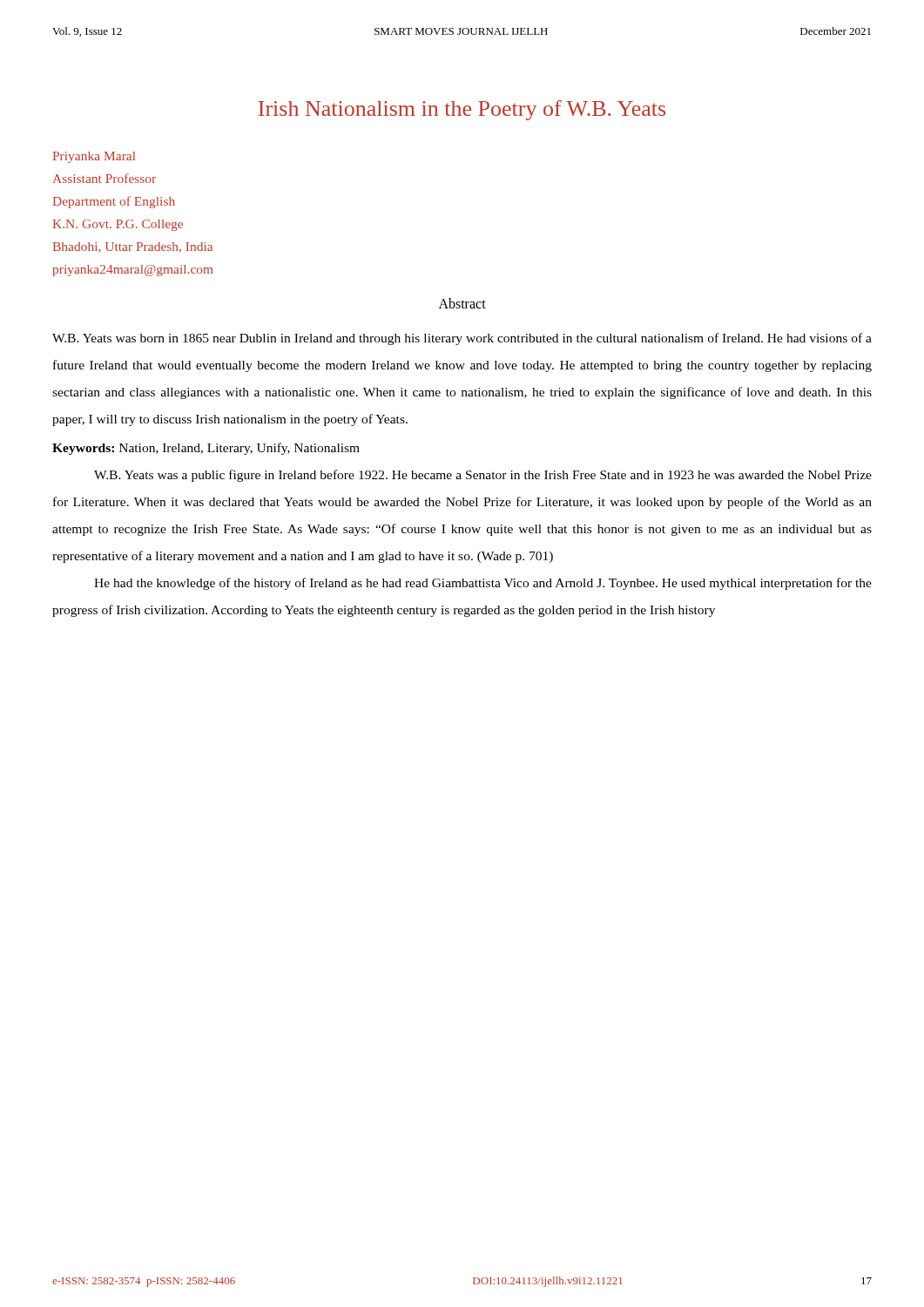This screenshot has height=1307, width=924.
Task: Find the title with the text "Irish Nationalism in the Poetry of"
Action: click(x=462, y=108)
